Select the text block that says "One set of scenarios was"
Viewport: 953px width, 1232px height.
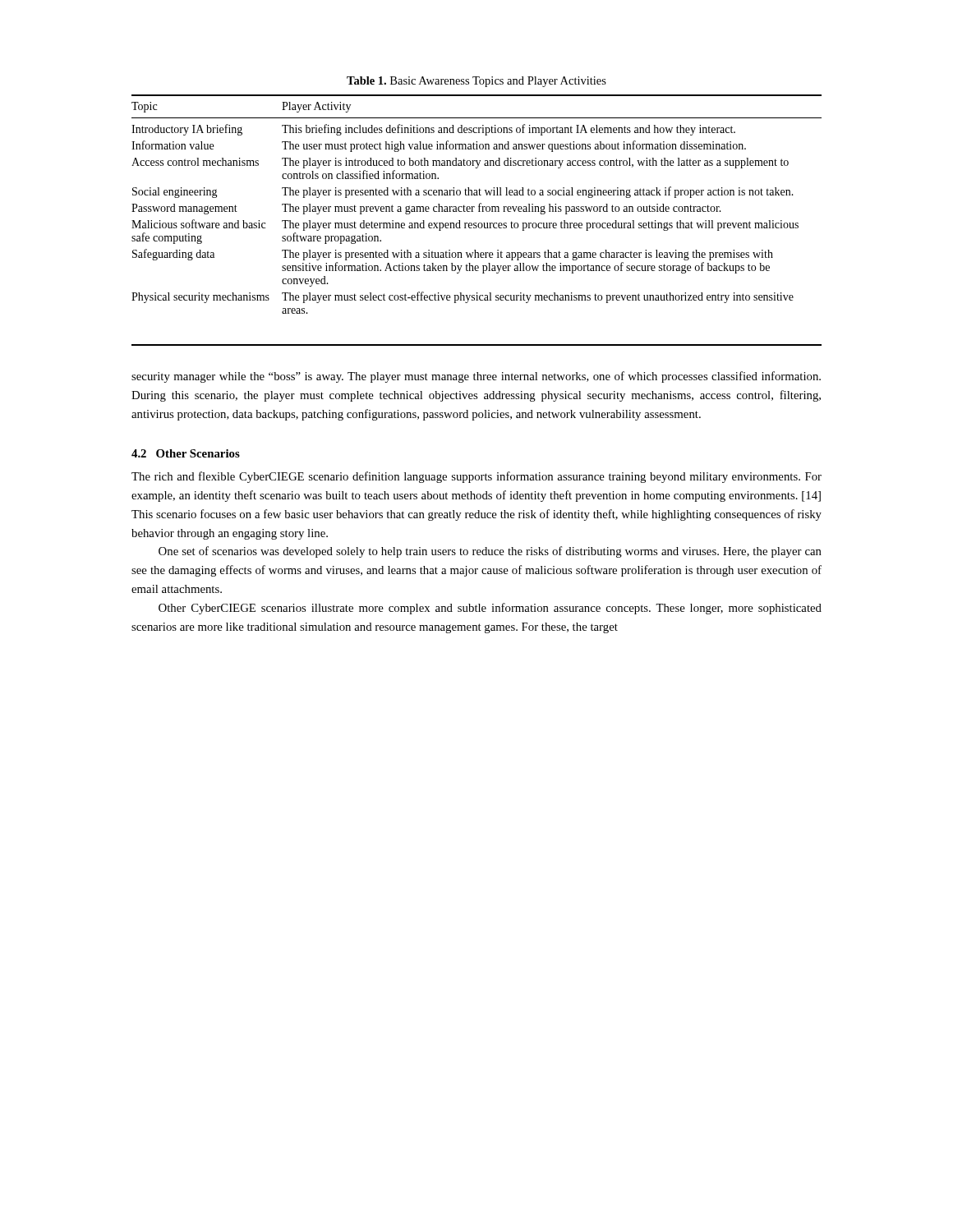[476, 570]
